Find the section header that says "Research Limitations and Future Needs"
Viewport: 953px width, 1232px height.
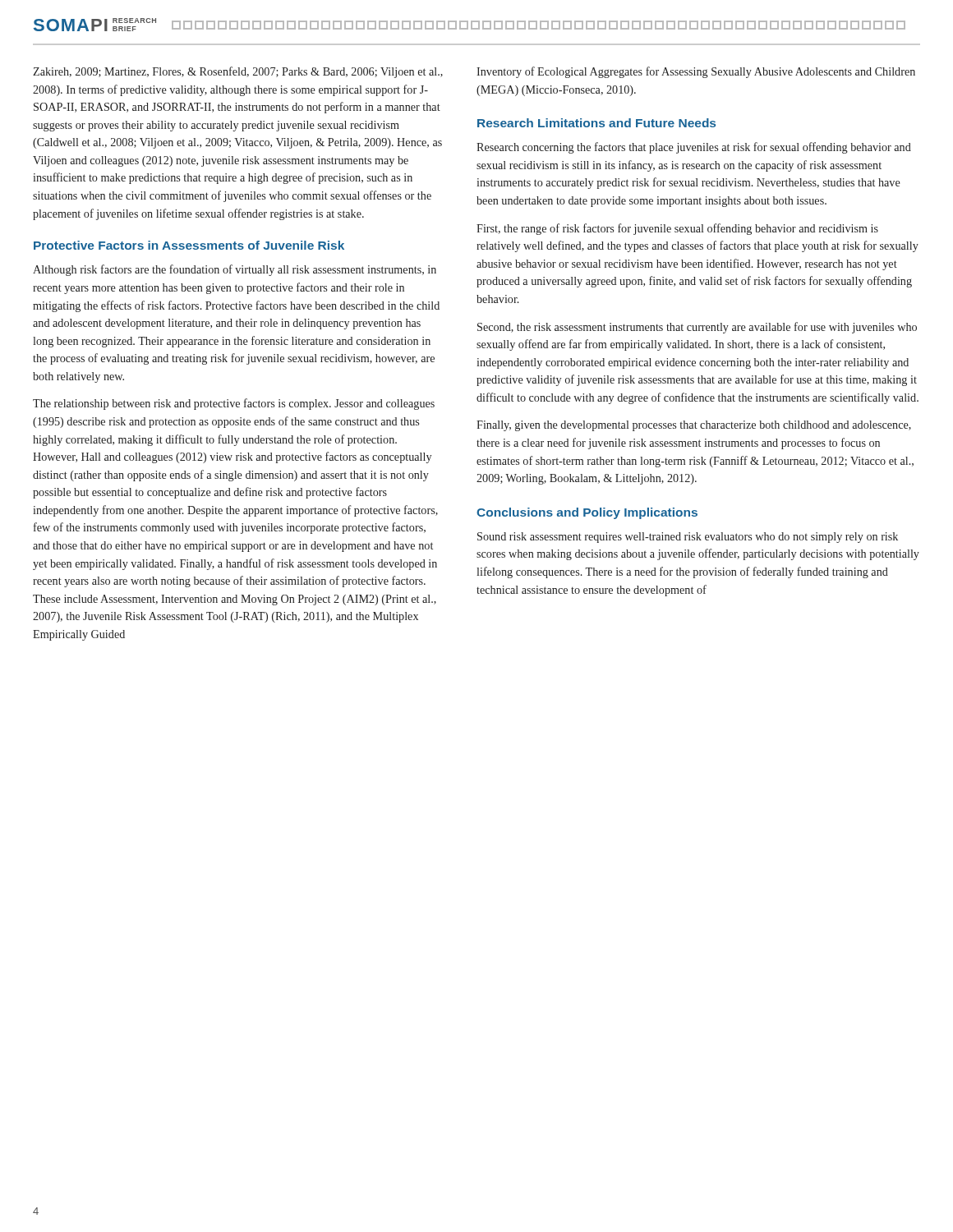[596, 123]
